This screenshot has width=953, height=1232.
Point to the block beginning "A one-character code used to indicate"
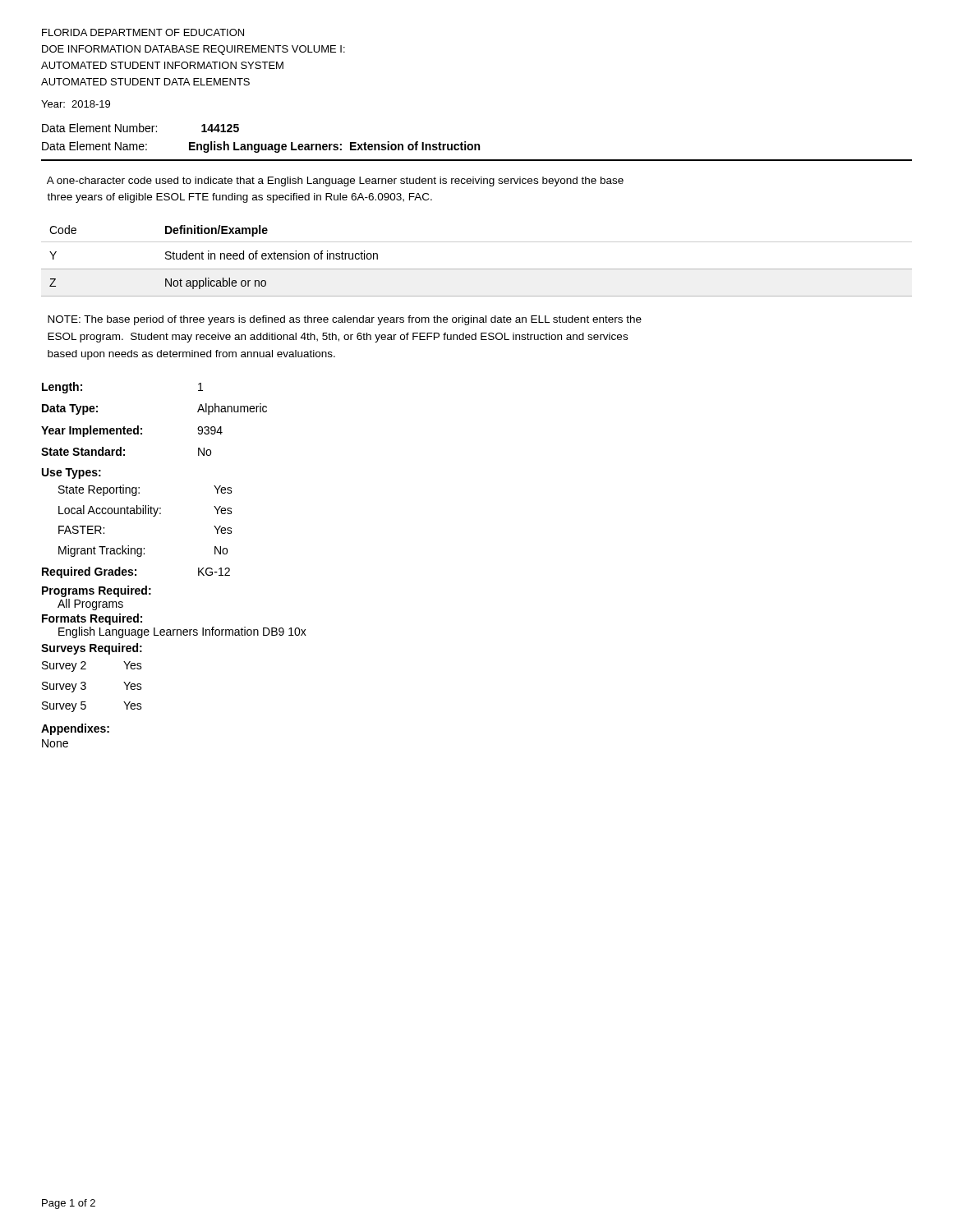pos(332,188)
